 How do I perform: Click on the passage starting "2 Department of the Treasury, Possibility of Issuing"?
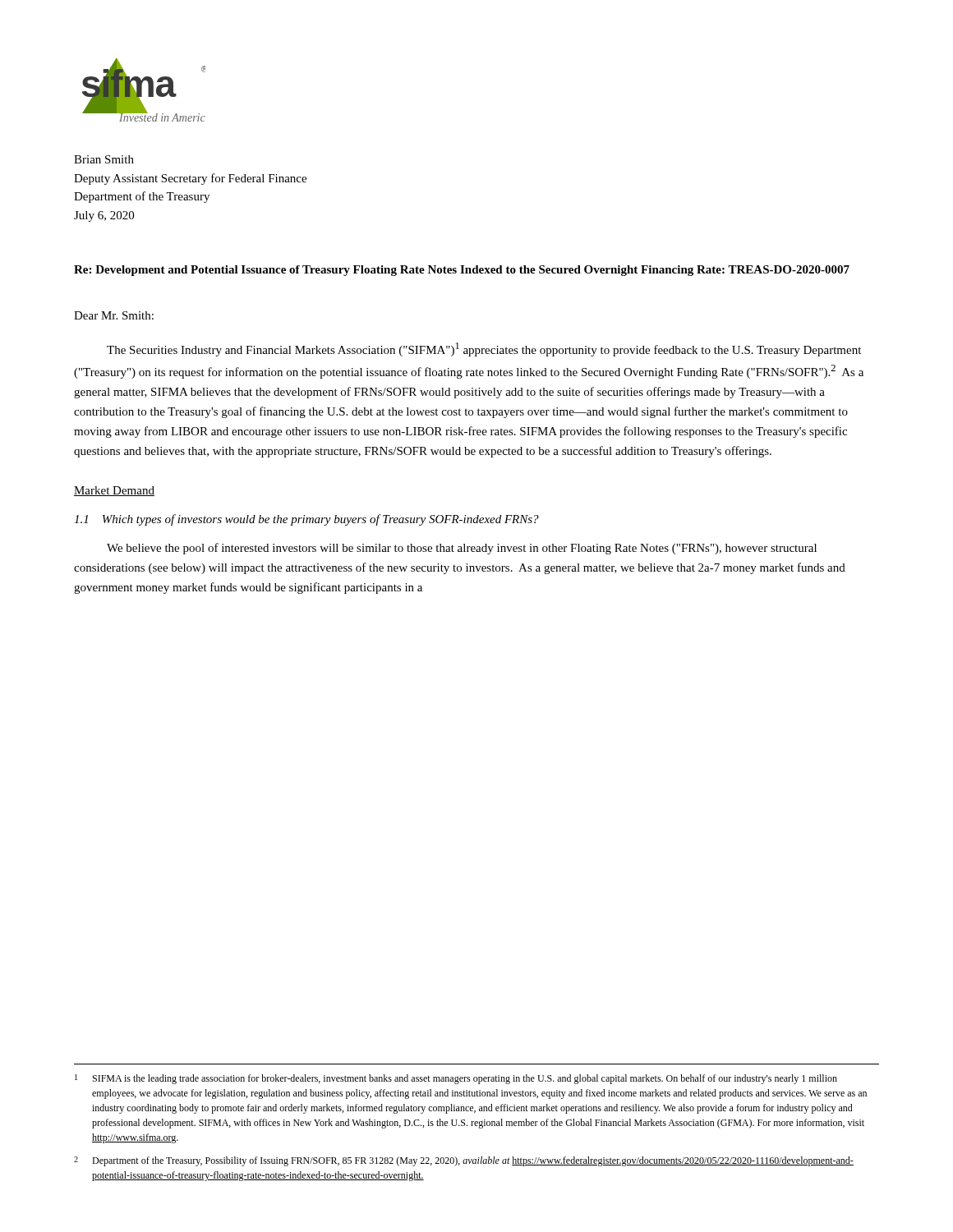click(476, 1168)
